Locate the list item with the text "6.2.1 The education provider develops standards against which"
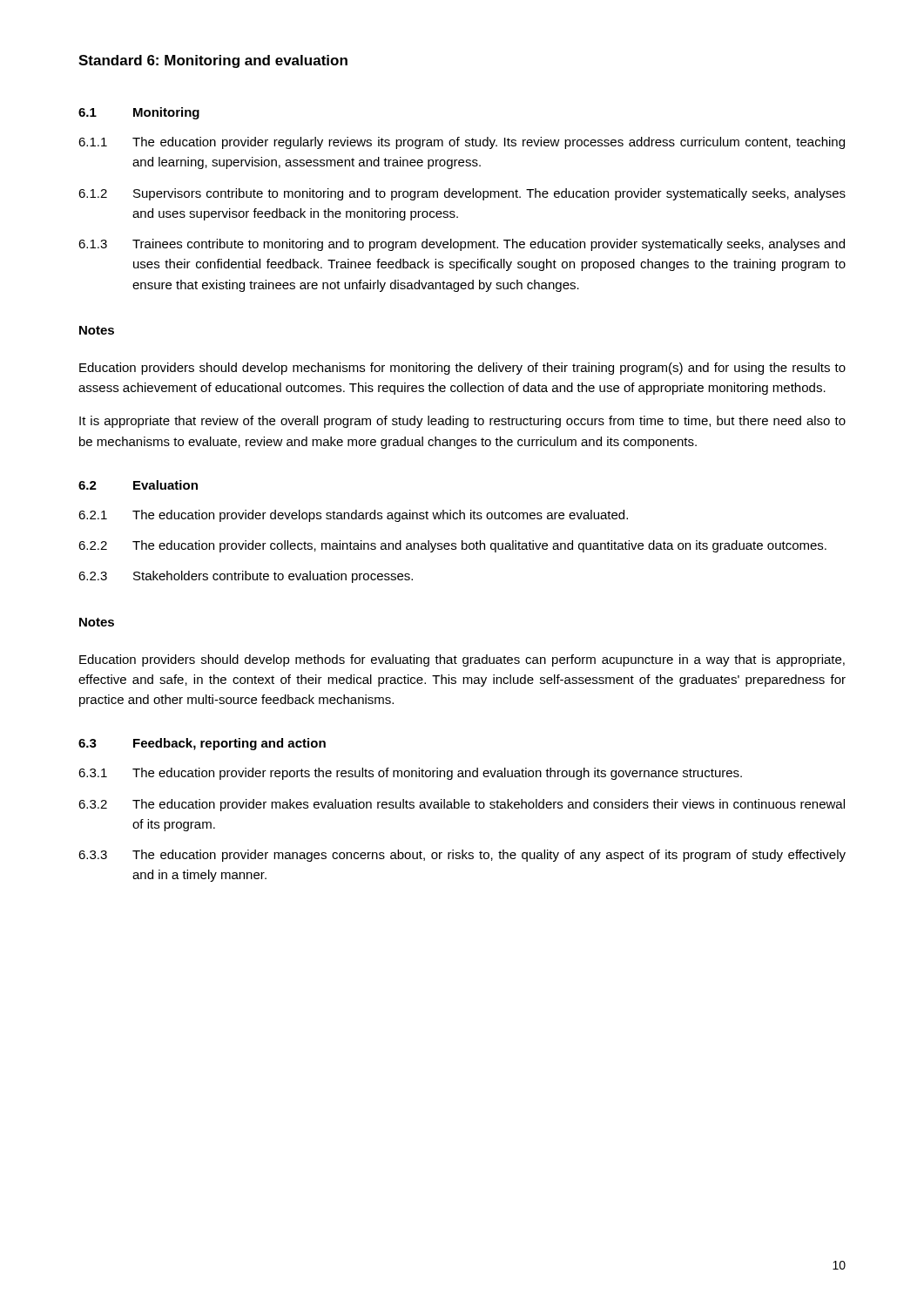Screen dimensions: 1307x924 462,514
